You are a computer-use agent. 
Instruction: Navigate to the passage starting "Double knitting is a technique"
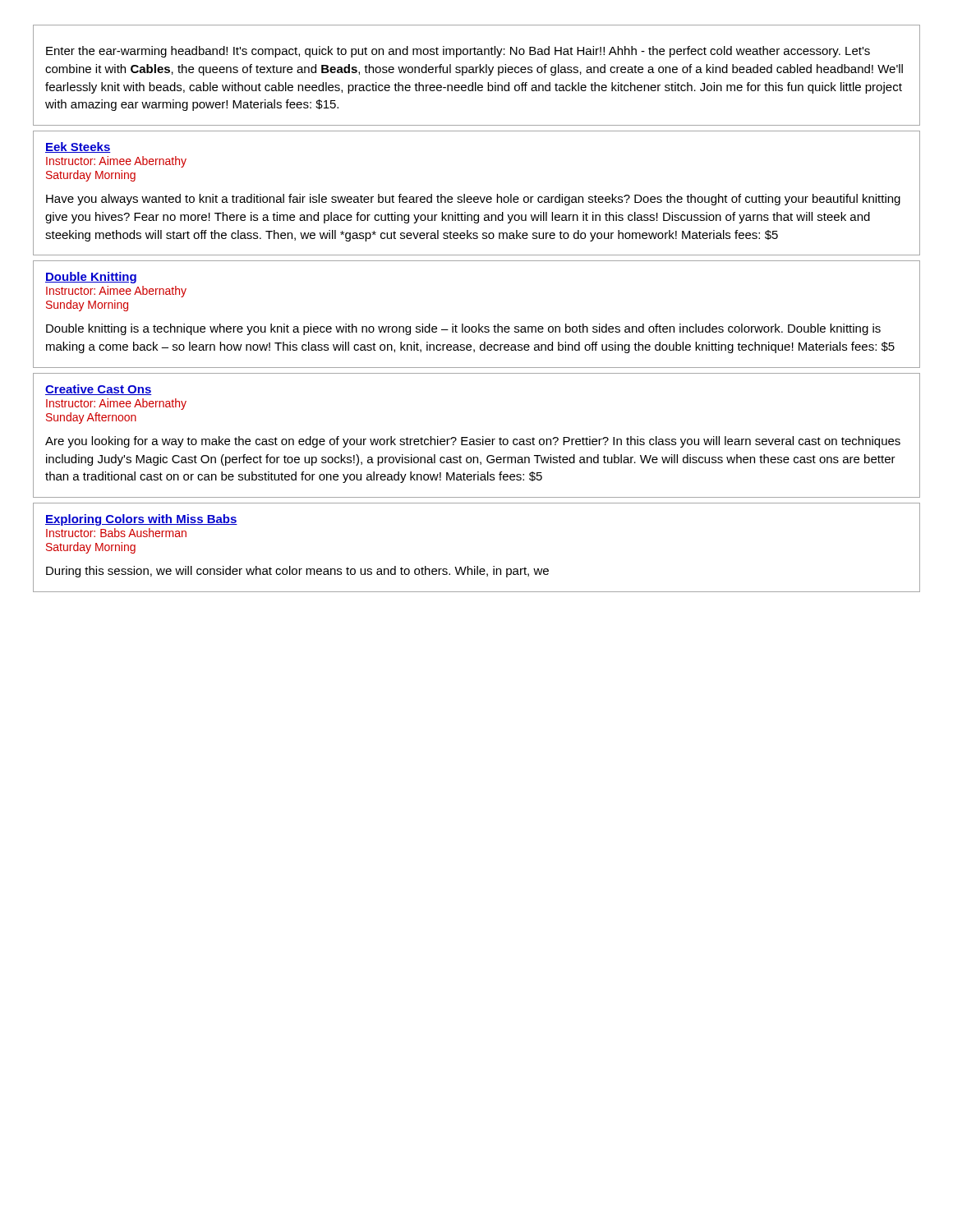(x=470, y=337)
